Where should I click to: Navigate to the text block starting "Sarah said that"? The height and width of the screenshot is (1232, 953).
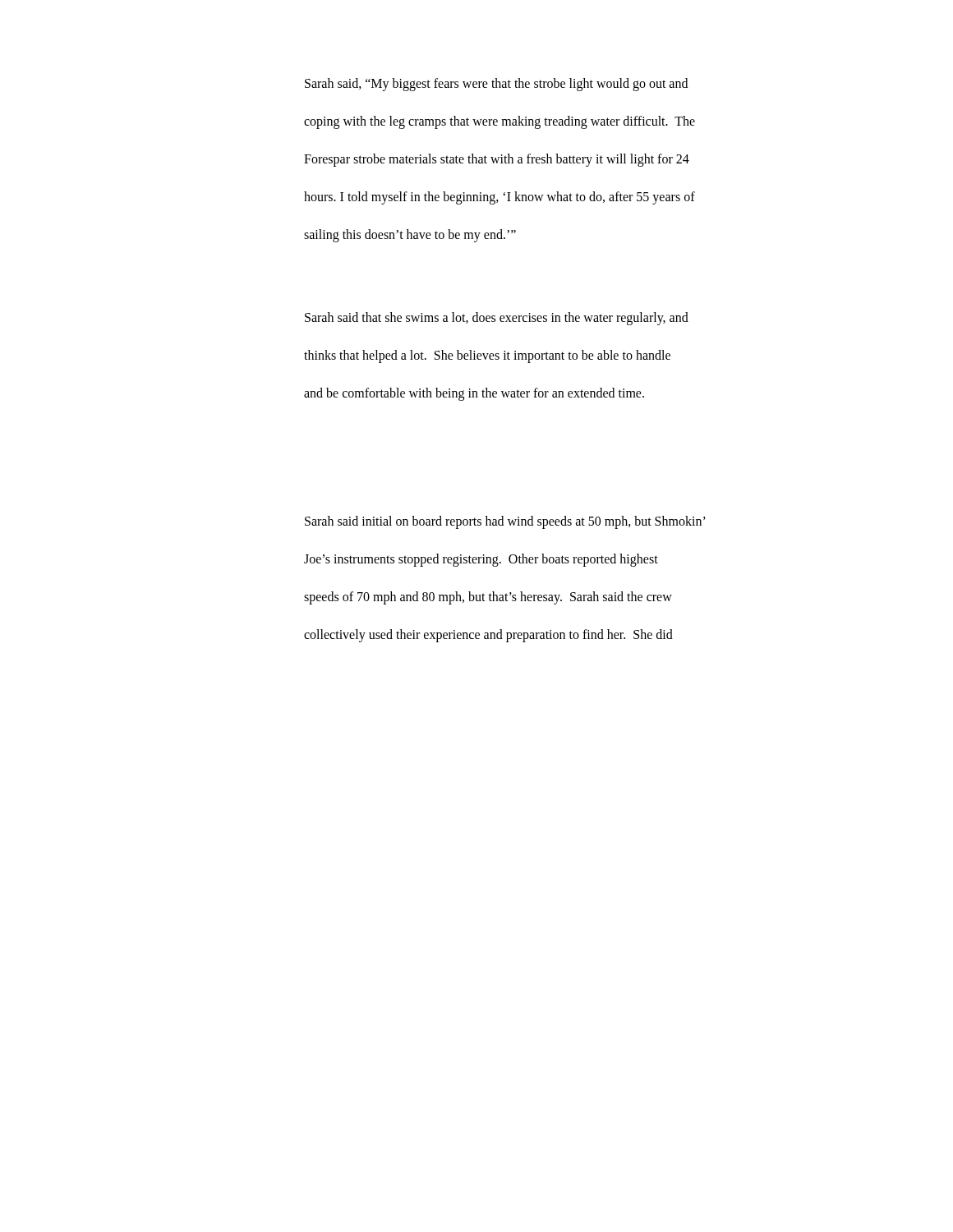point(496,317)
